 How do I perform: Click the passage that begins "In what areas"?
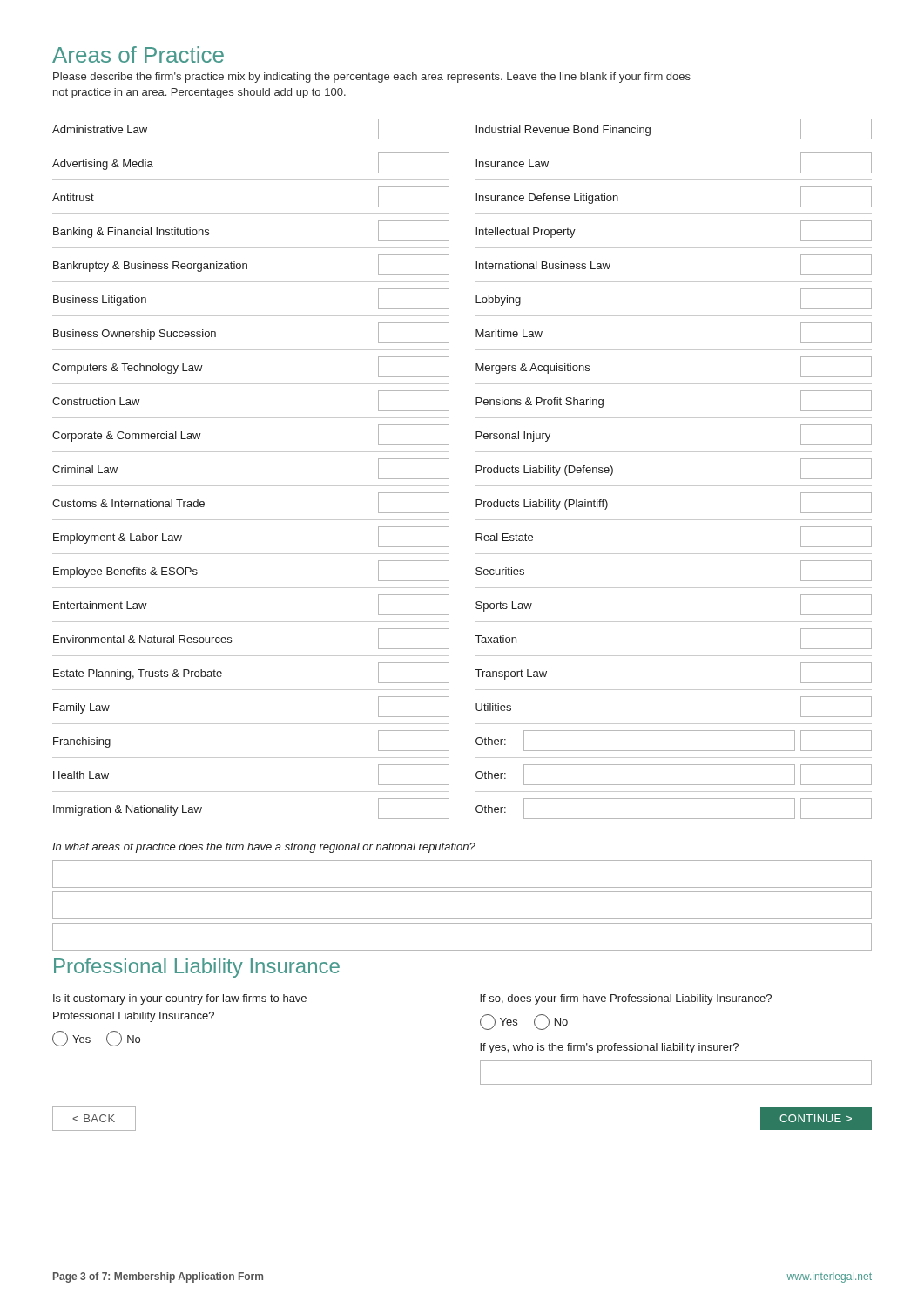coord(264,847)
